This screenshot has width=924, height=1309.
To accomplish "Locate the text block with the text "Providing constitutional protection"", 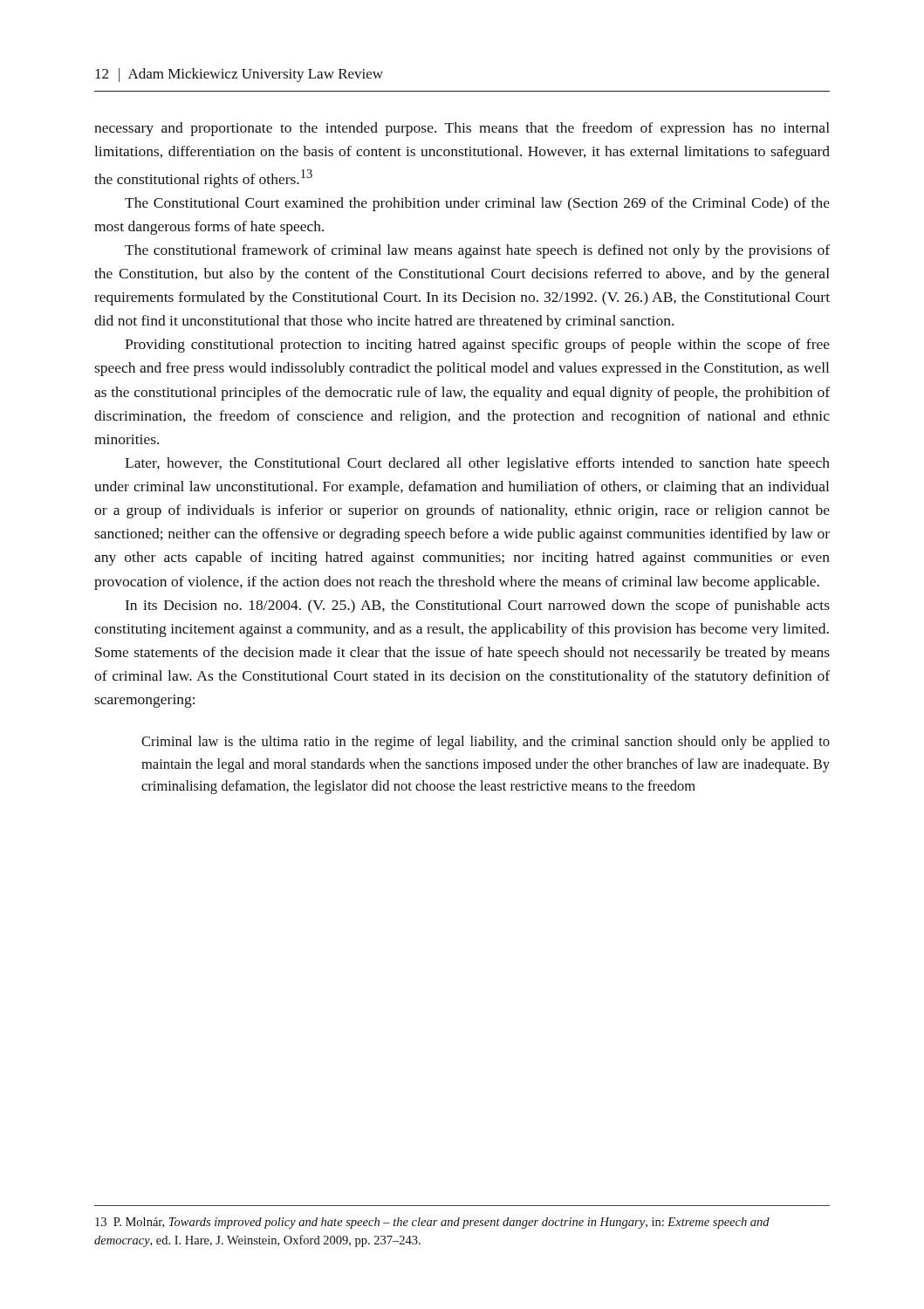I will [462, 392].
